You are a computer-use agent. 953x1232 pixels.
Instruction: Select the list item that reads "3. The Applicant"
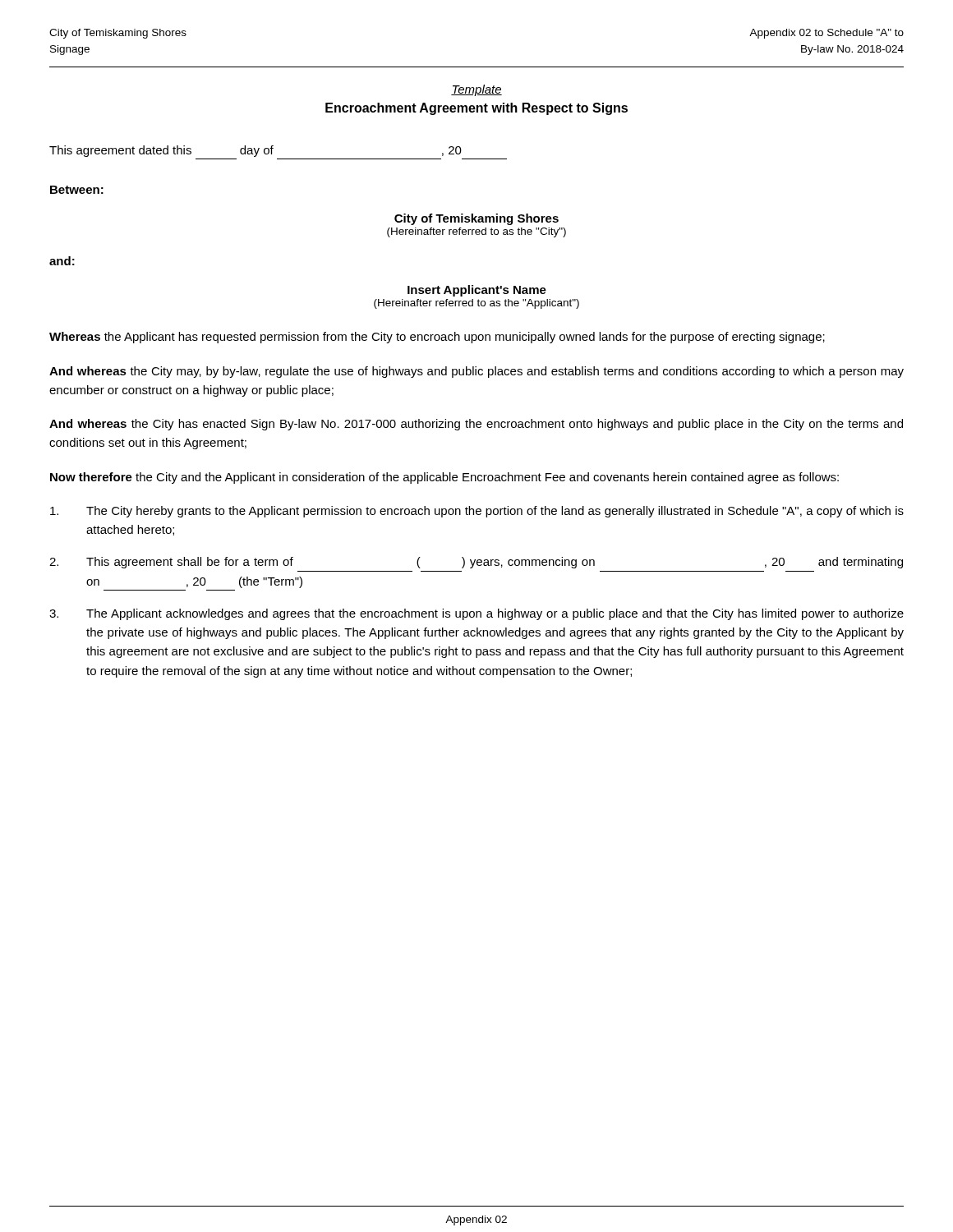(x=476, y=642)
